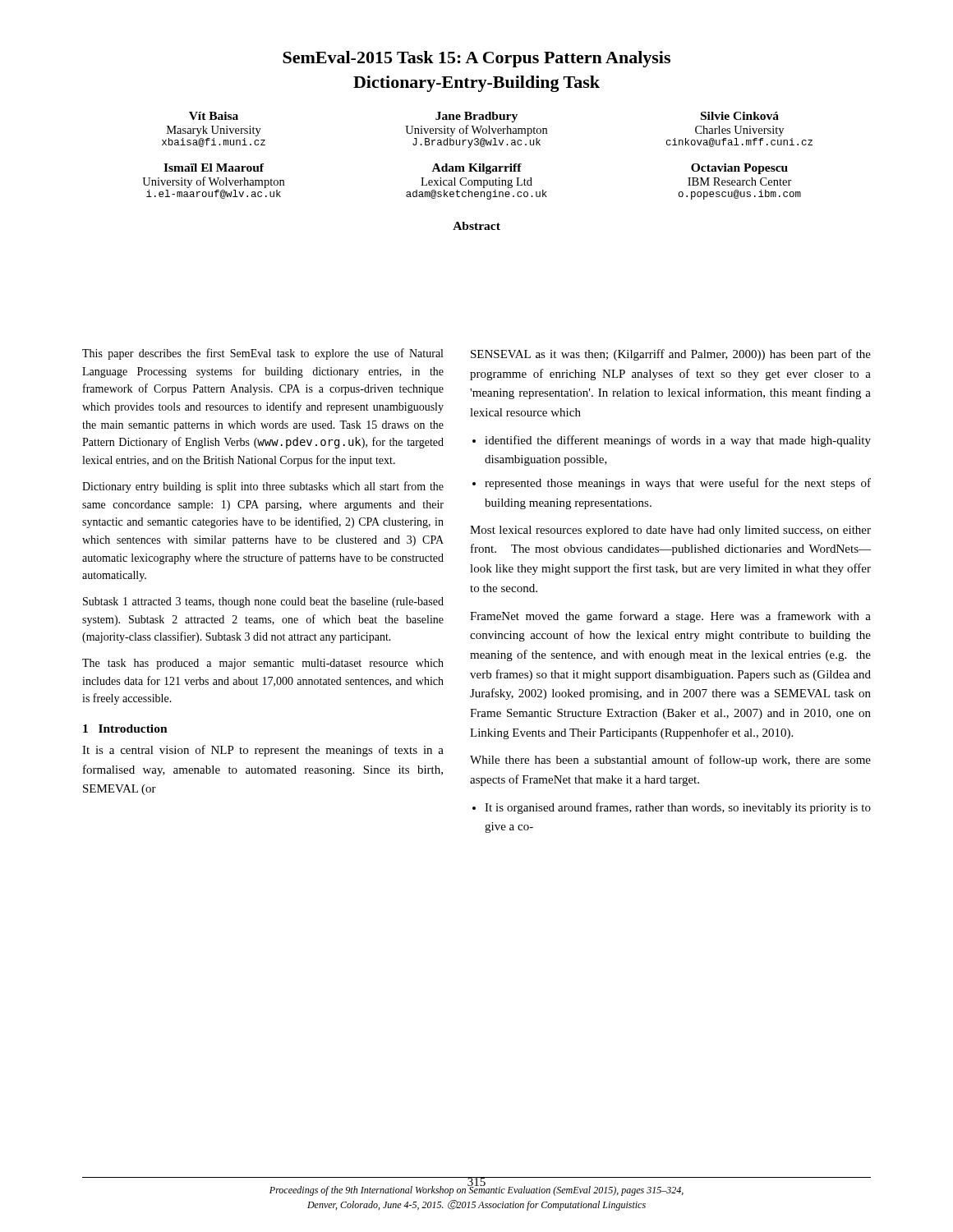Find the text containing "Vít Baisa Masaryk University xbaisa@fi.muni.cz"
Image resolution: width=953 pixels, height=1232 pixels.
pyautogui.click(x=214, y=129)
